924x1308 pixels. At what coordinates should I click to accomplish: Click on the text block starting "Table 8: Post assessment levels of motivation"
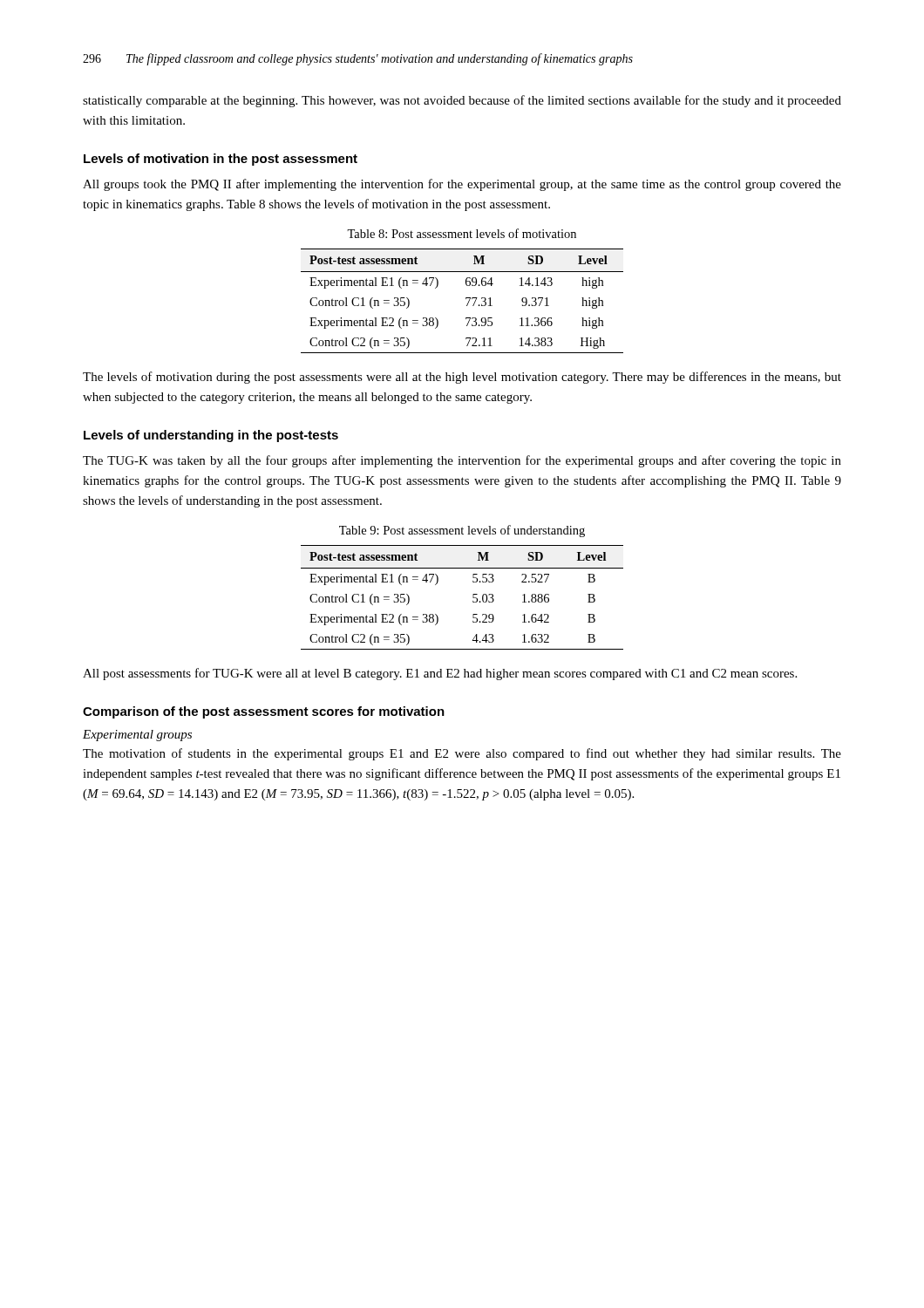click(x=462, y=234)
